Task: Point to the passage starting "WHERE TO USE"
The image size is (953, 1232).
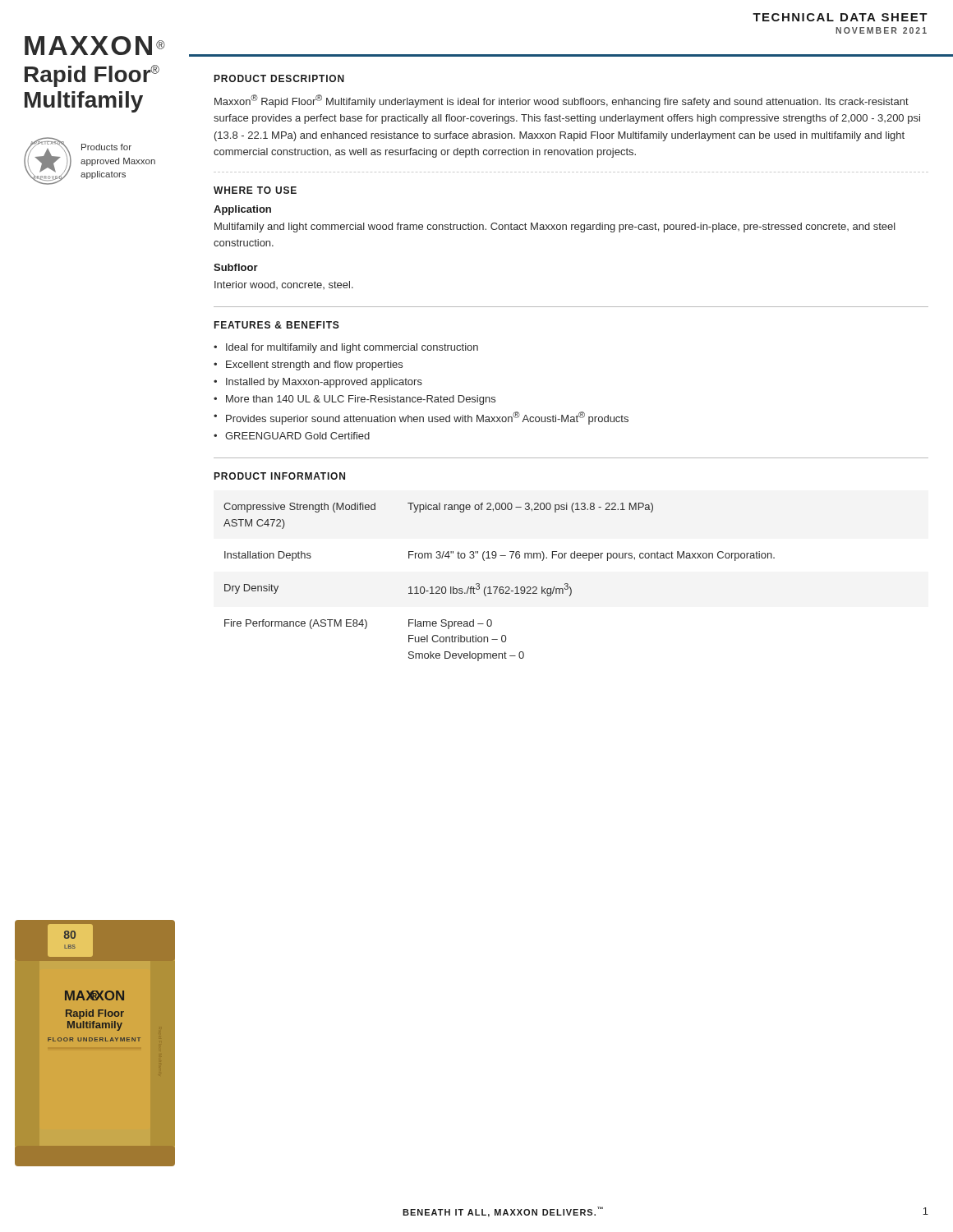Action: coord(255,190)
